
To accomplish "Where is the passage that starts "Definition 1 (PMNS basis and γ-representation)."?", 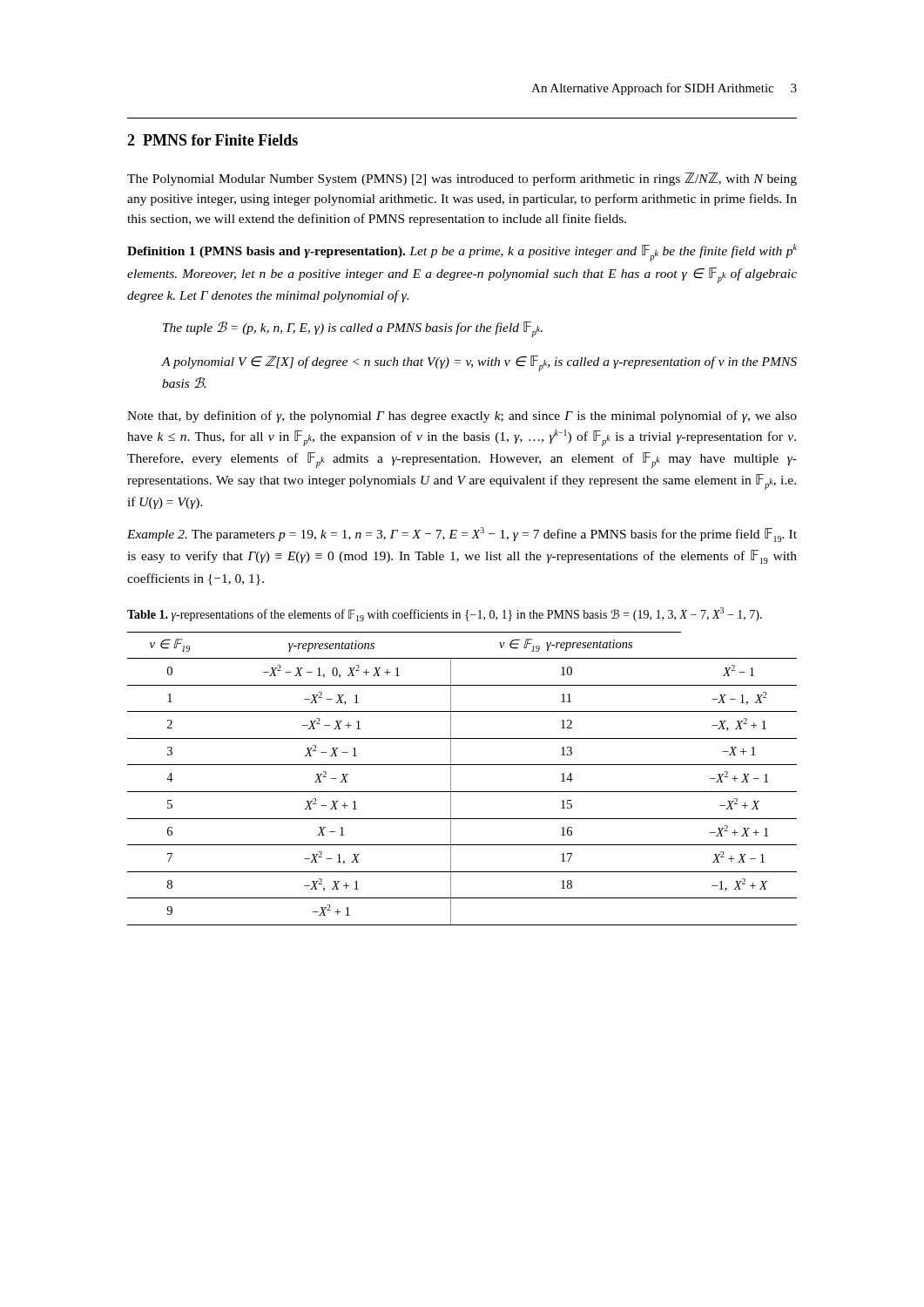I will click(x=462, y=272).
